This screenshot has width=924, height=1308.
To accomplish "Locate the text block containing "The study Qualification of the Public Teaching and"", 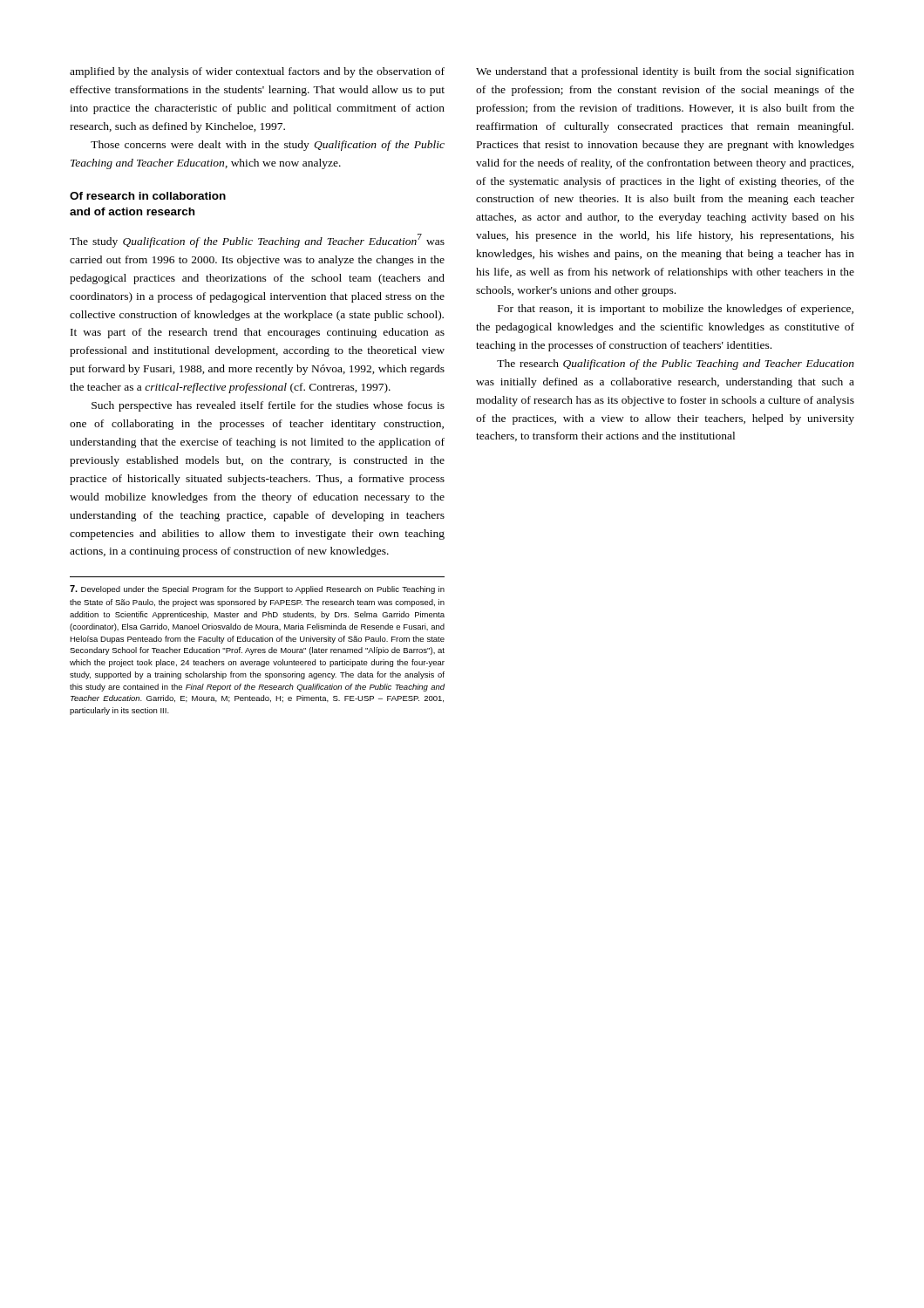I will click(x=257, y=395).
